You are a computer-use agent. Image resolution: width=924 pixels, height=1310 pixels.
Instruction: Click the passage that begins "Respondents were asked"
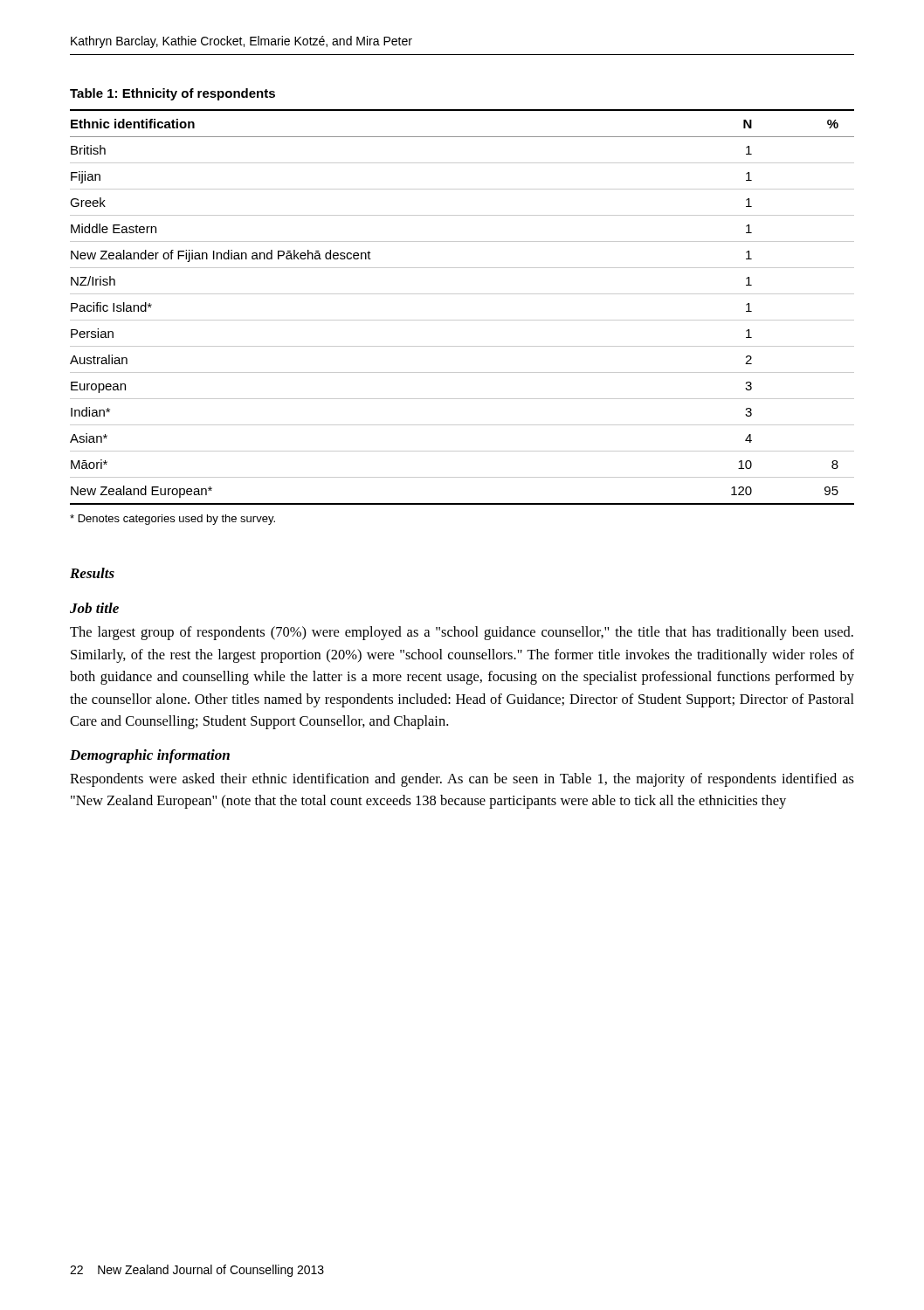click(462, 790)
